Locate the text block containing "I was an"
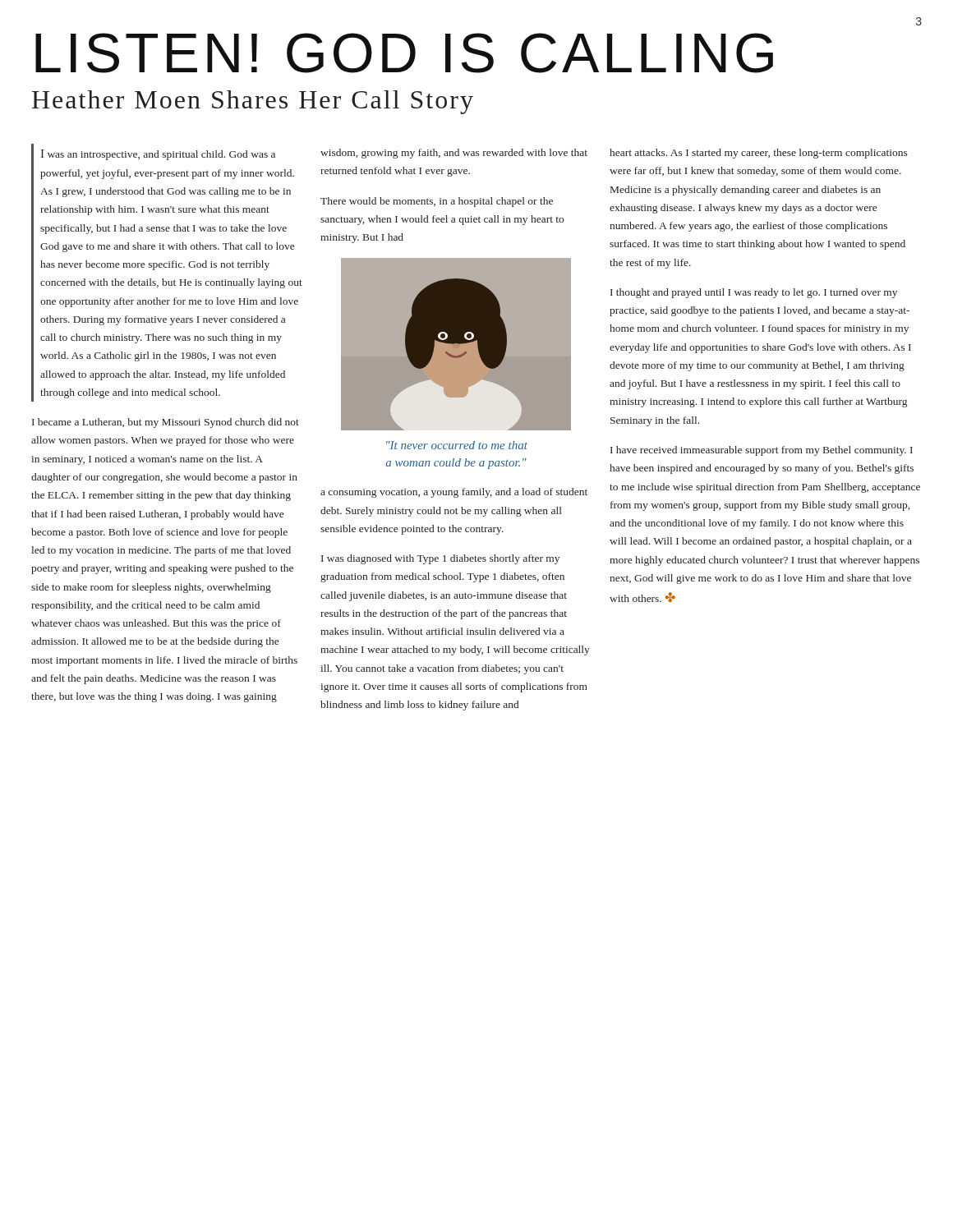This screenshot has width=953, height=1232. tap(167, 273)
